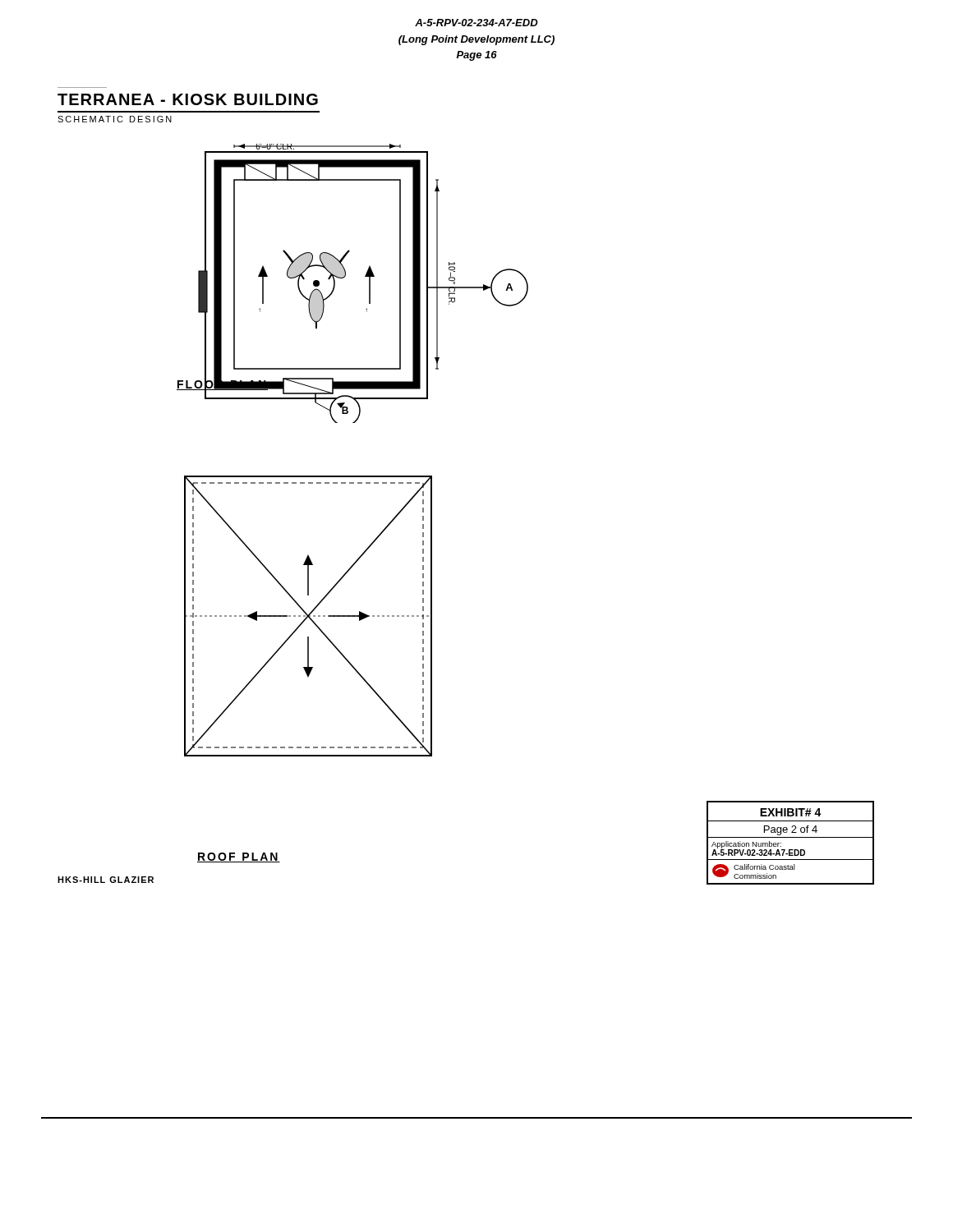Click the passage that begins "EXHIBIT# 4 Page"
The width and height of the screenshot is (953, 1232).
pos(790,843)
